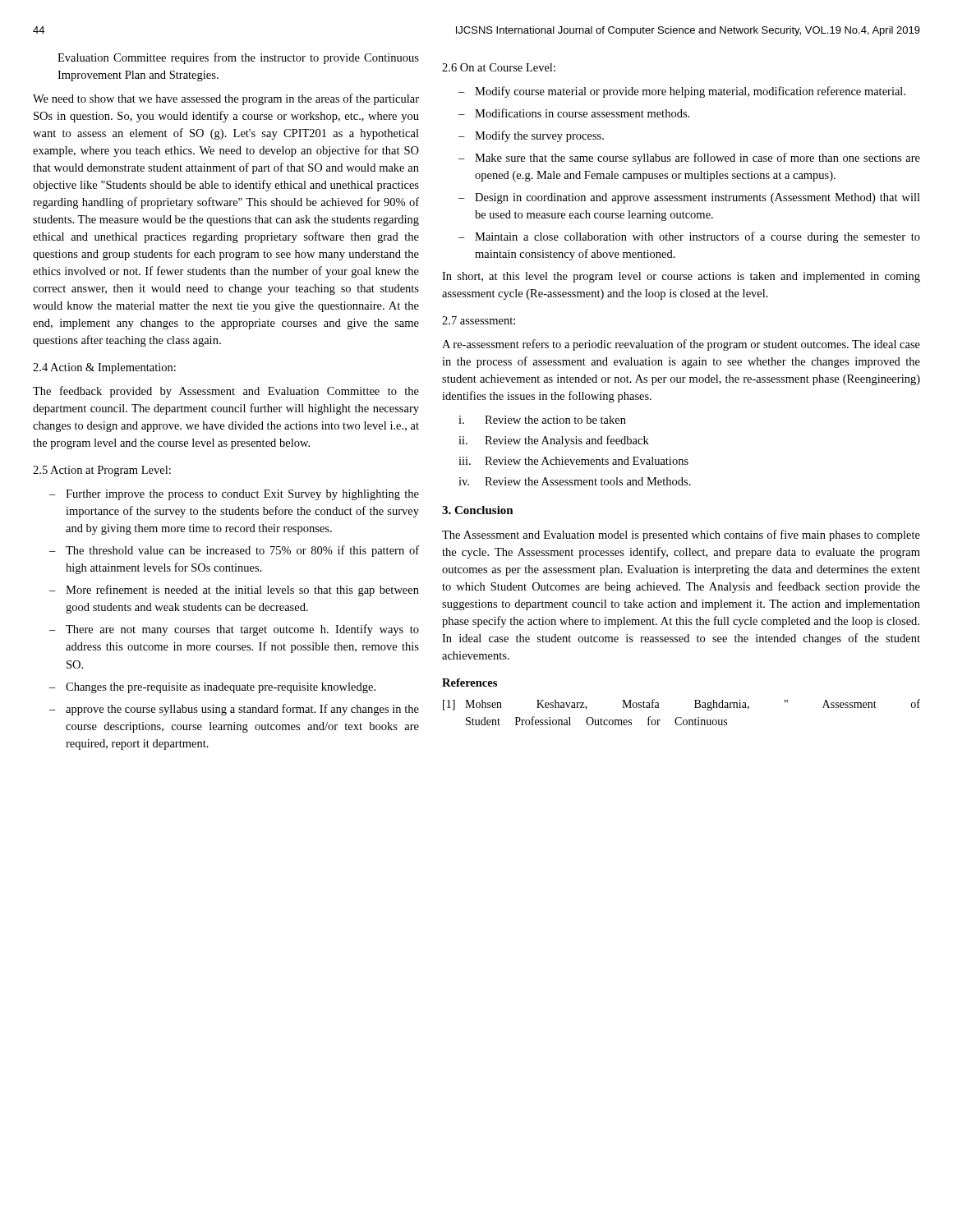Select the text block starting "– Make sure"
The image size is (953, 1232).
tap(689, 167)
